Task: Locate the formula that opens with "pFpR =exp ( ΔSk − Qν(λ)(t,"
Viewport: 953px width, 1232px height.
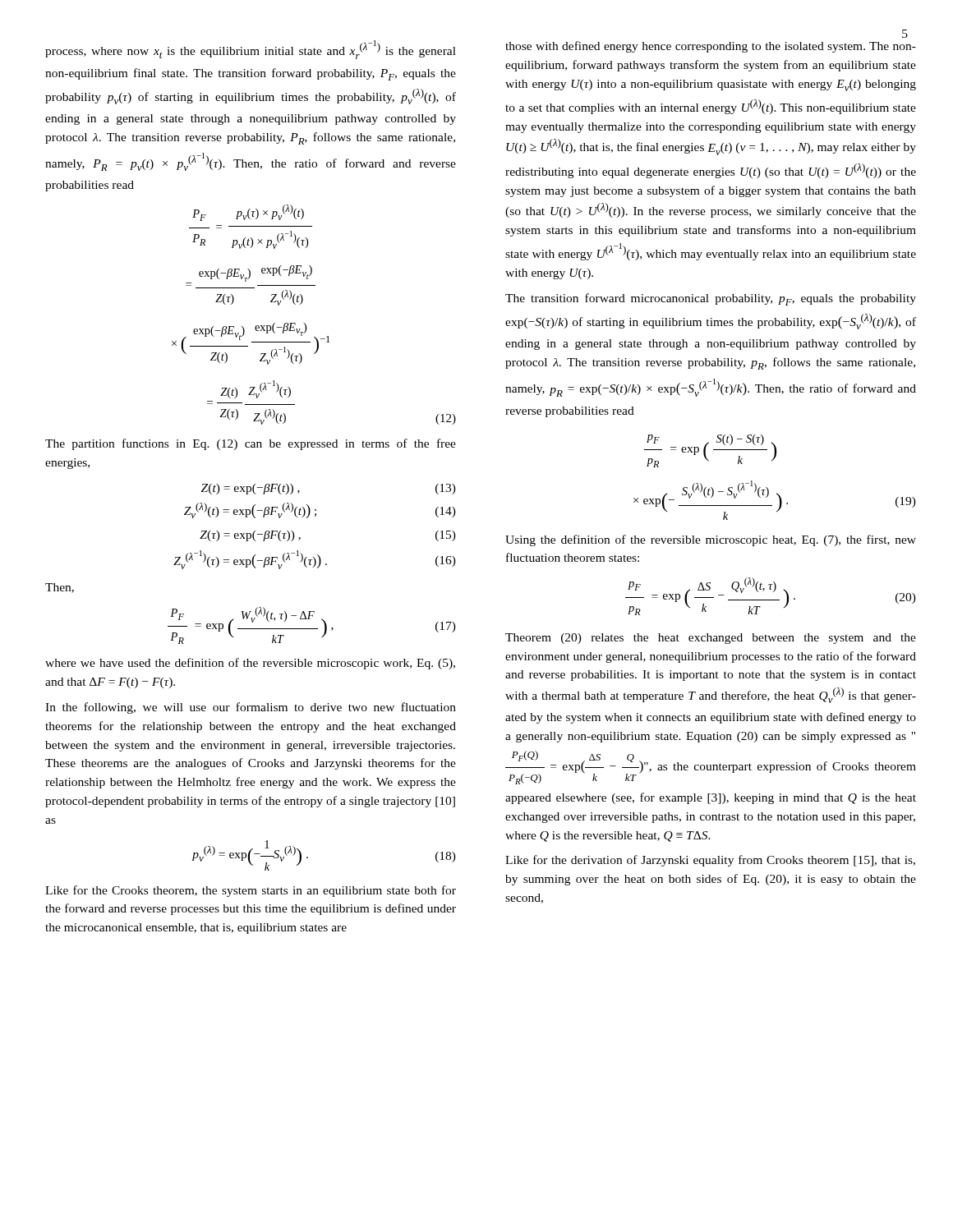Action: coord(711,597)
